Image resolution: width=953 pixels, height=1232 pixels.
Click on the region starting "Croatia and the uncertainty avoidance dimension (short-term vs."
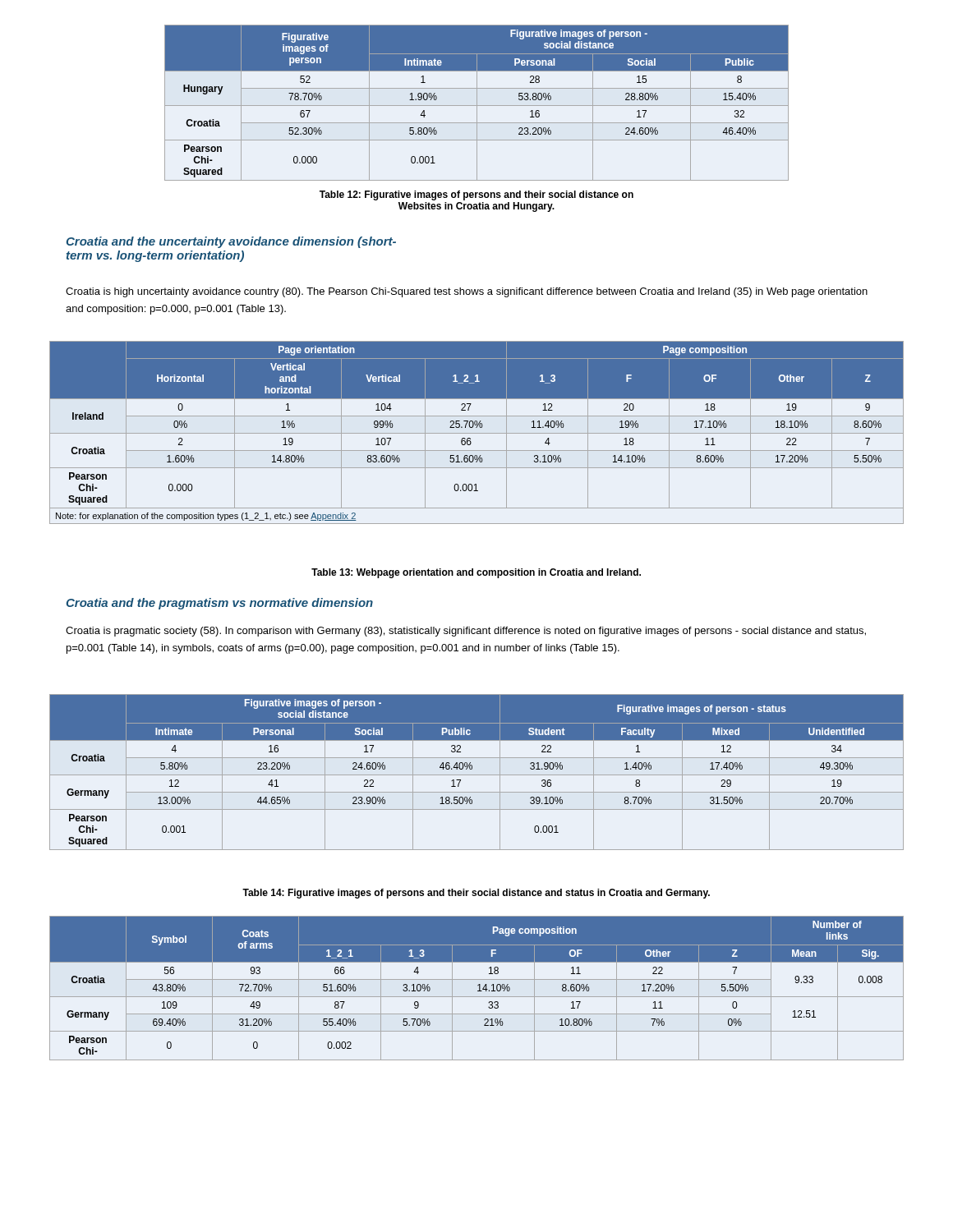tap(231, 242)
